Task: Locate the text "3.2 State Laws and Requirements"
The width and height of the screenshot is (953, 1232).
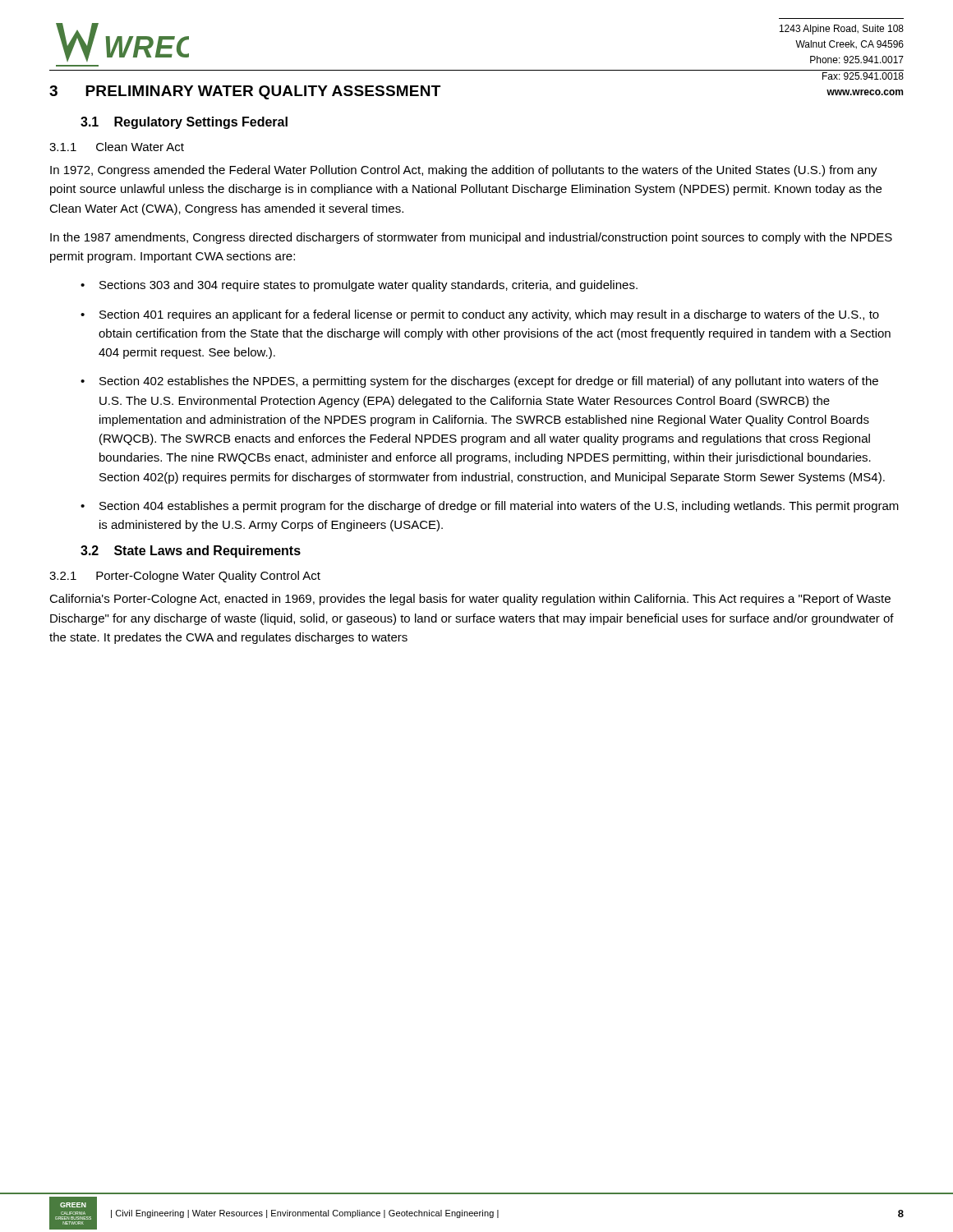Action: point(191,552)
